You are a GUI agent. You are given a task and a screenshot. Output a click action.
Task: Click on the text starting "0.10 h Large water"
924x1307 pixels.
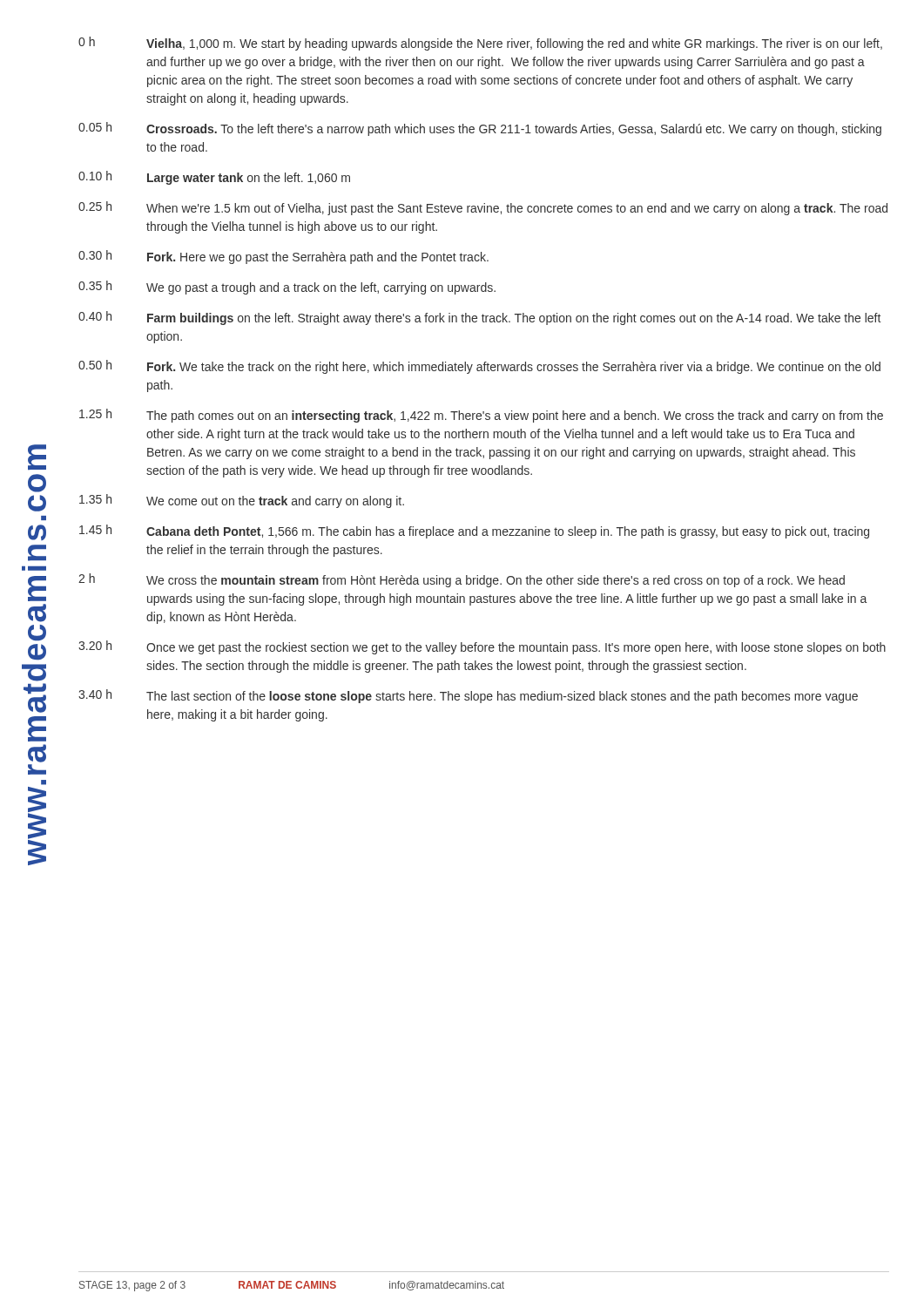tap(214, 178)
